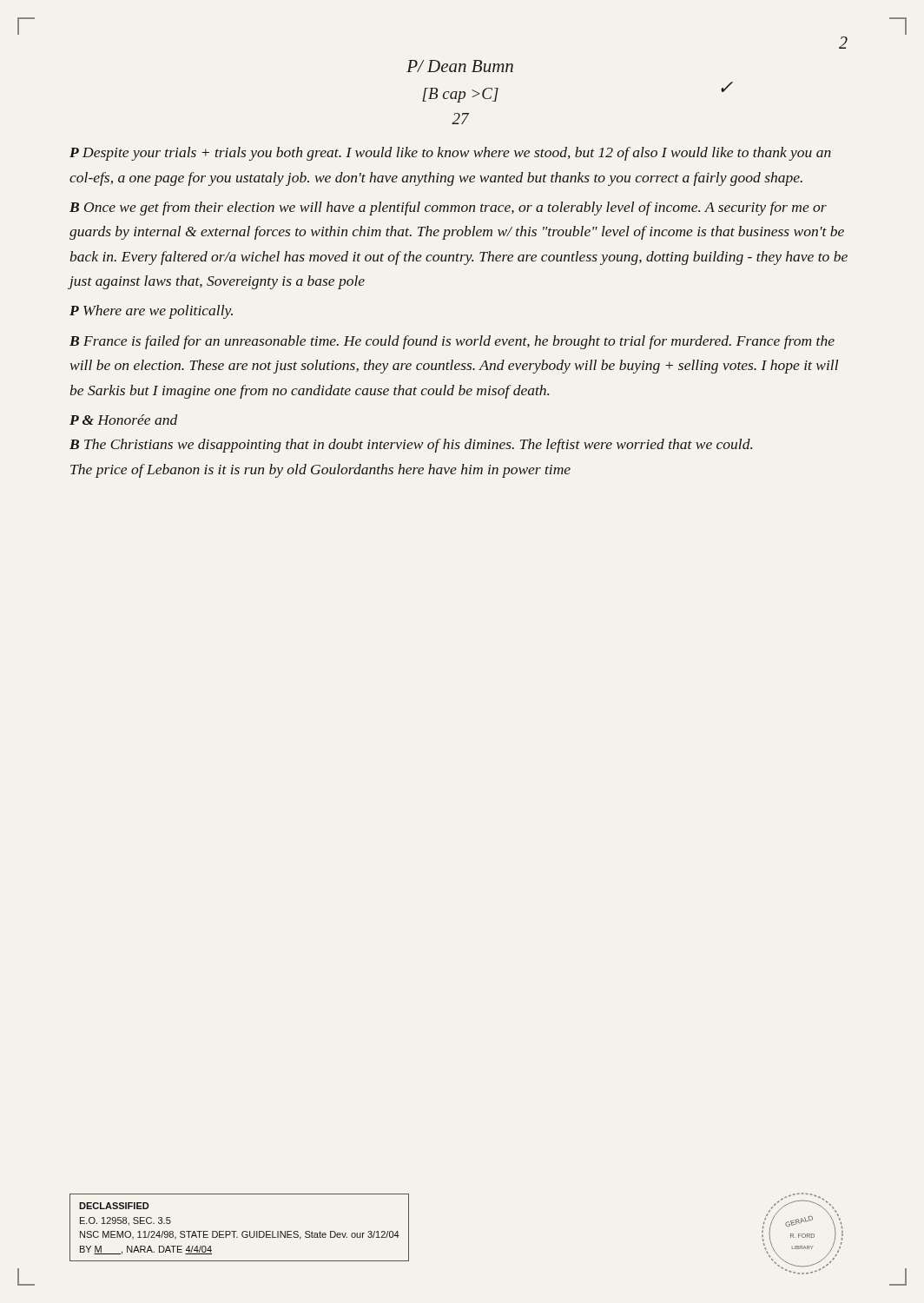
Task: Find the text block that says "P Where are"
Action: (x=152, y=311)
